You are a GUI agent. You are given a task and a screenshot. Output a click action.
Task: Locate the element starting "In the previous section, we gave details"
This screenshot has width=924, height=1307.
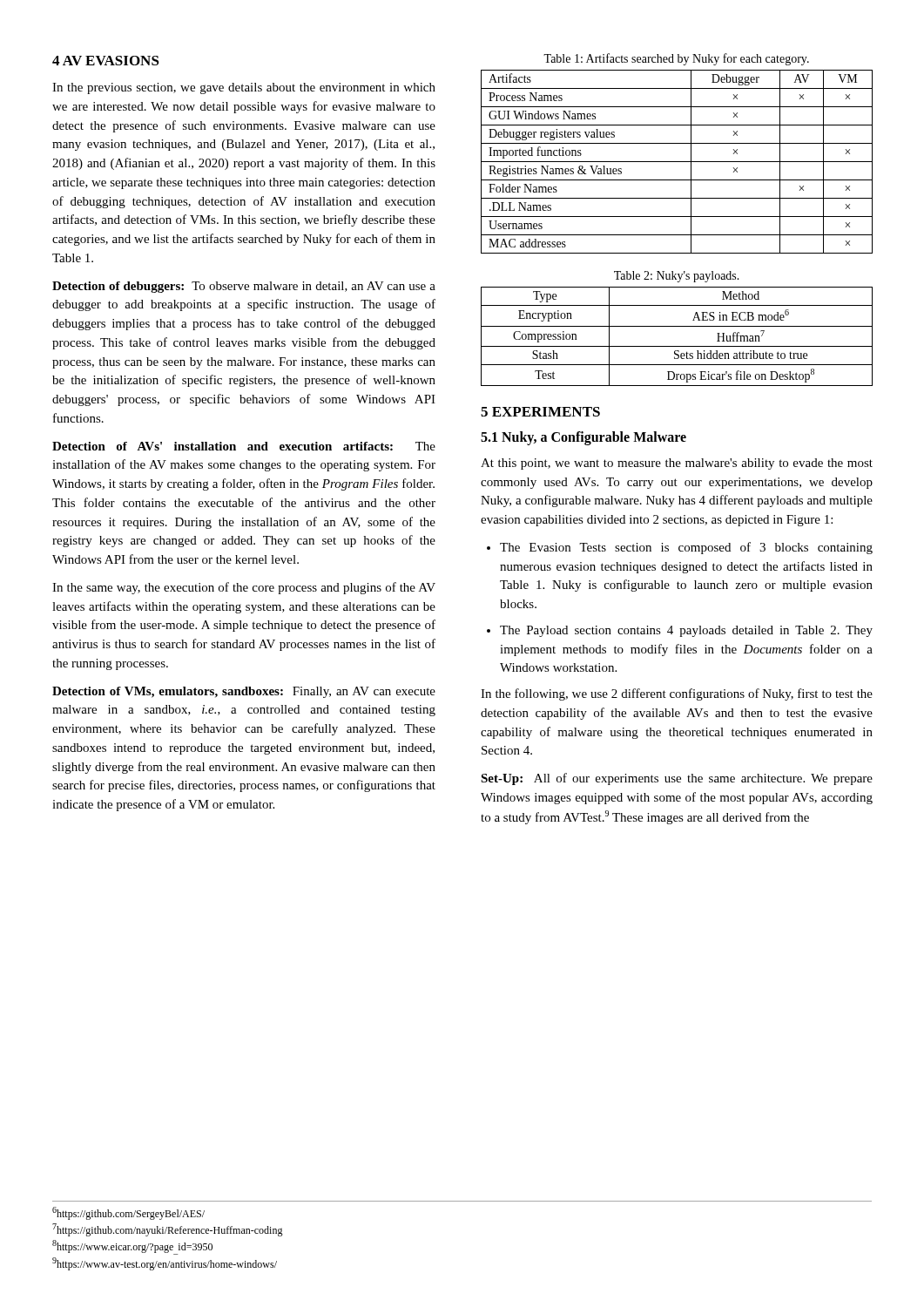coord(244,173)
